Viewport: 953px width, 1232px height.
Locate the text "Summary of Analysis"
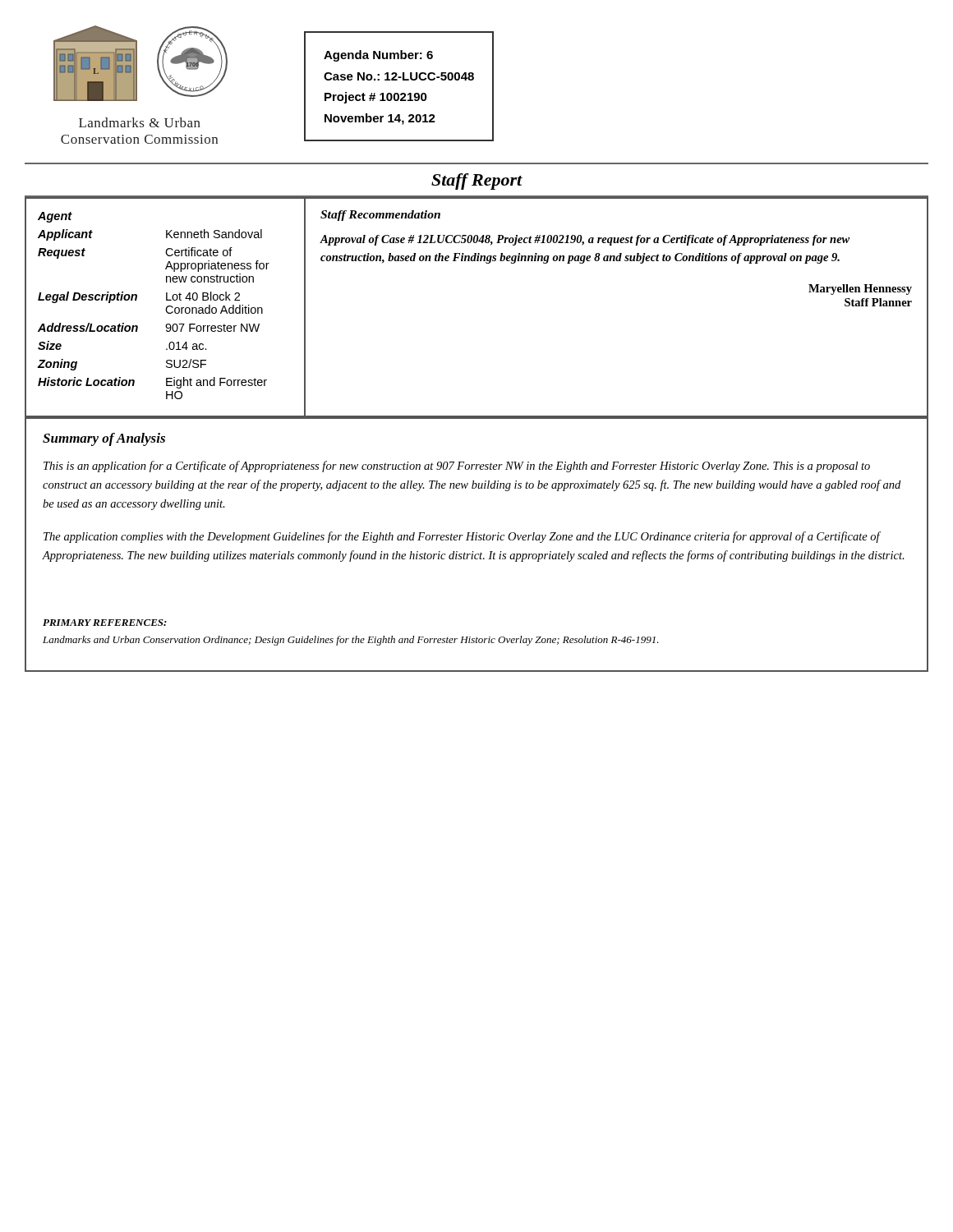pyautogui.click(x=104, y=438)
